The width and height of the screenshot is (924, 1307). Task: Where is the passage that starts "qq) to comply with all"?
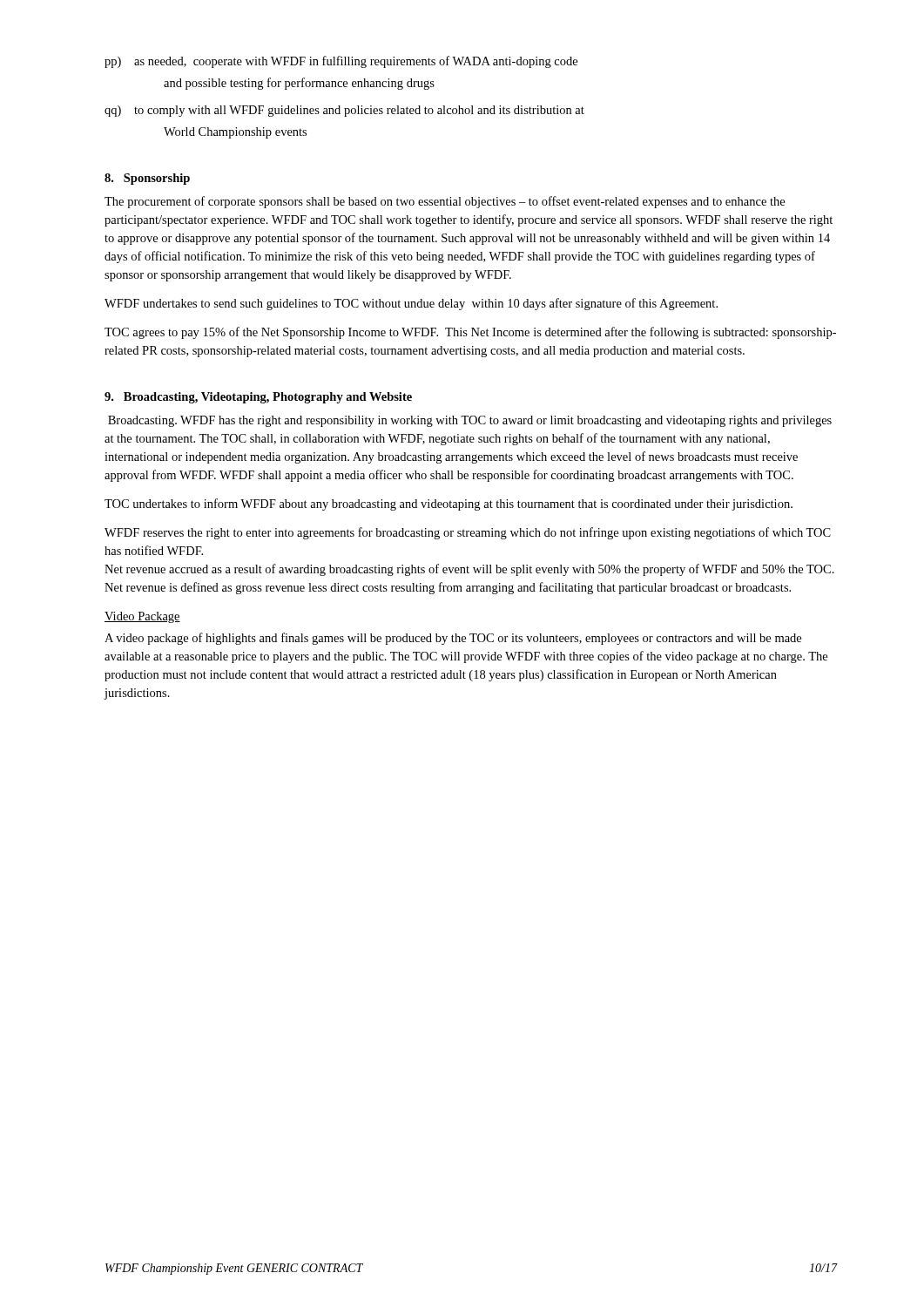tap(471, 121)
